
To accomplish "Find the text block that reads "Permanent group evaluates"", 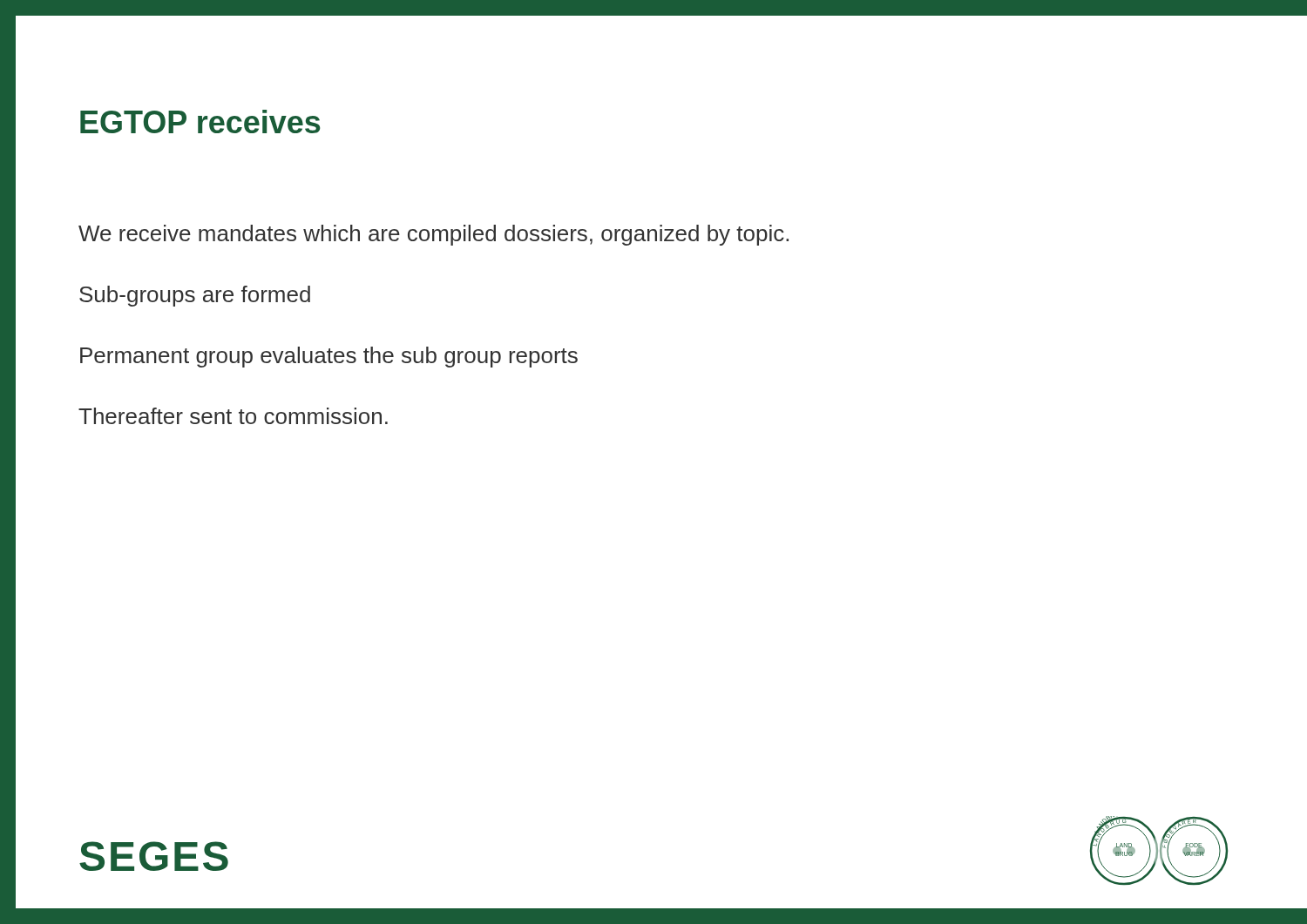I will click(328, 355).
